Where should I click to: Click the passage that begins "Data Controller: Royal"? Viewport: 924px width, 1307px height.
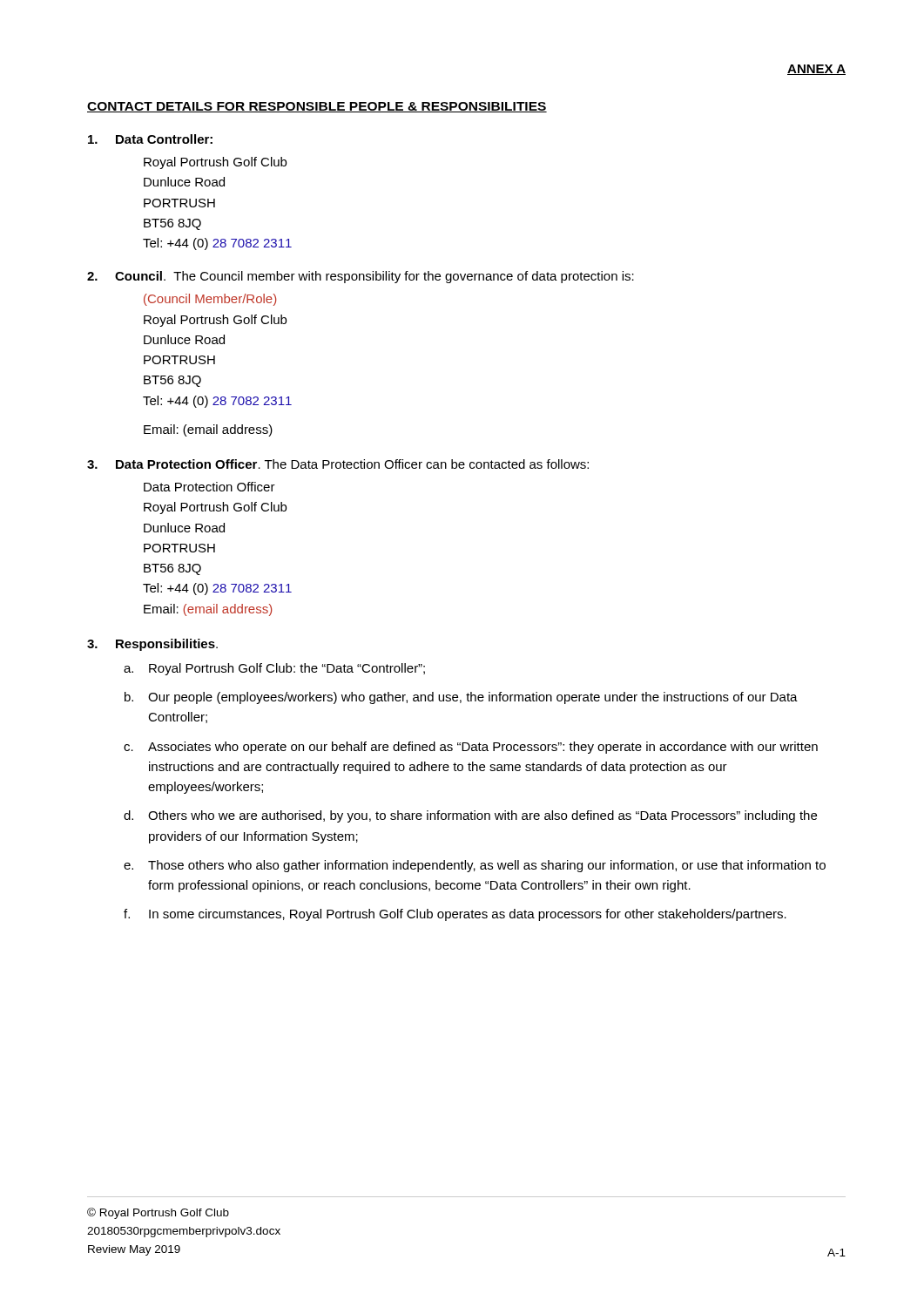(x=150, y=139)
